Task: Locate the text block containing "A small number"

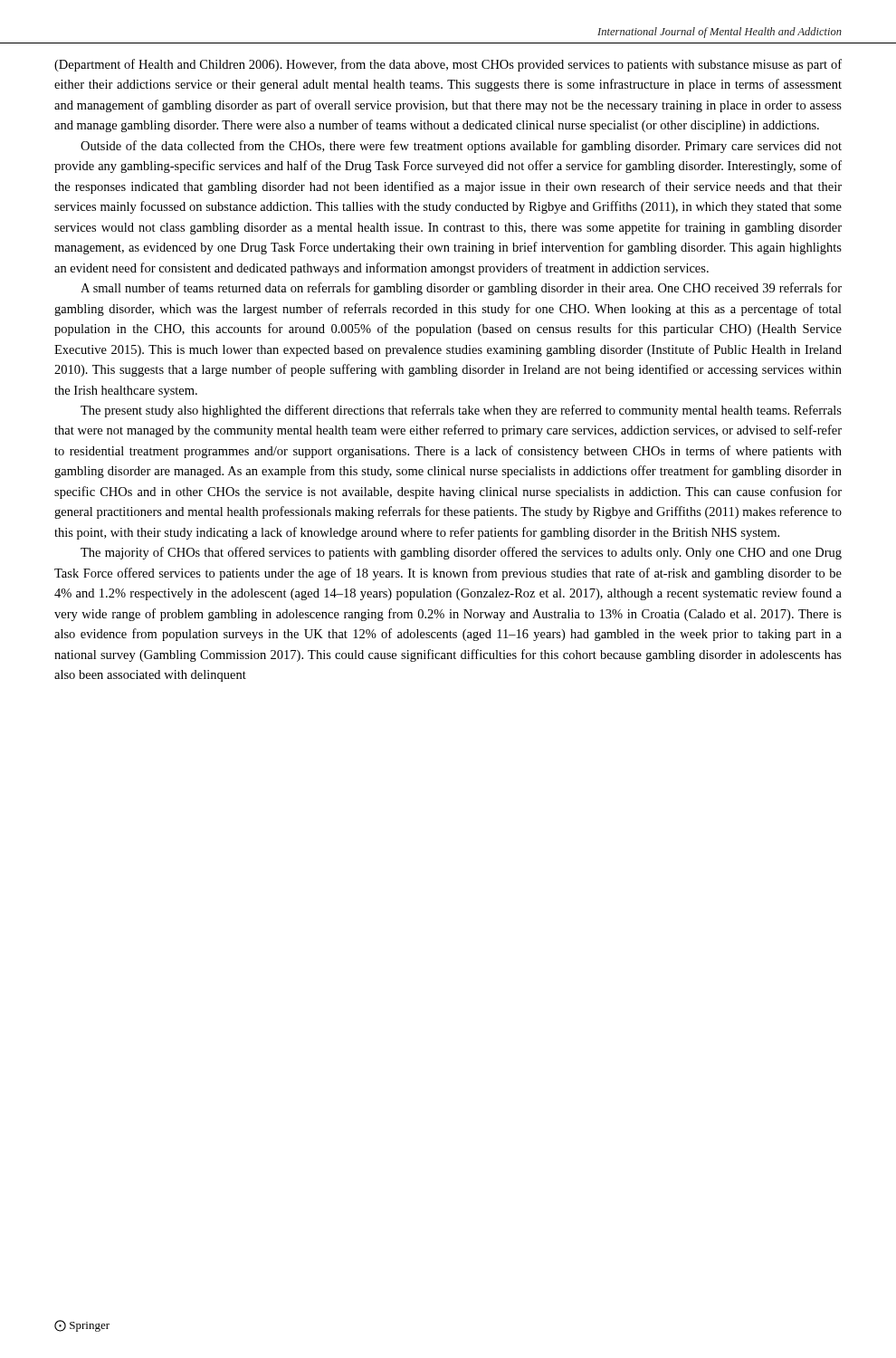Action: [x=448, y=339]
